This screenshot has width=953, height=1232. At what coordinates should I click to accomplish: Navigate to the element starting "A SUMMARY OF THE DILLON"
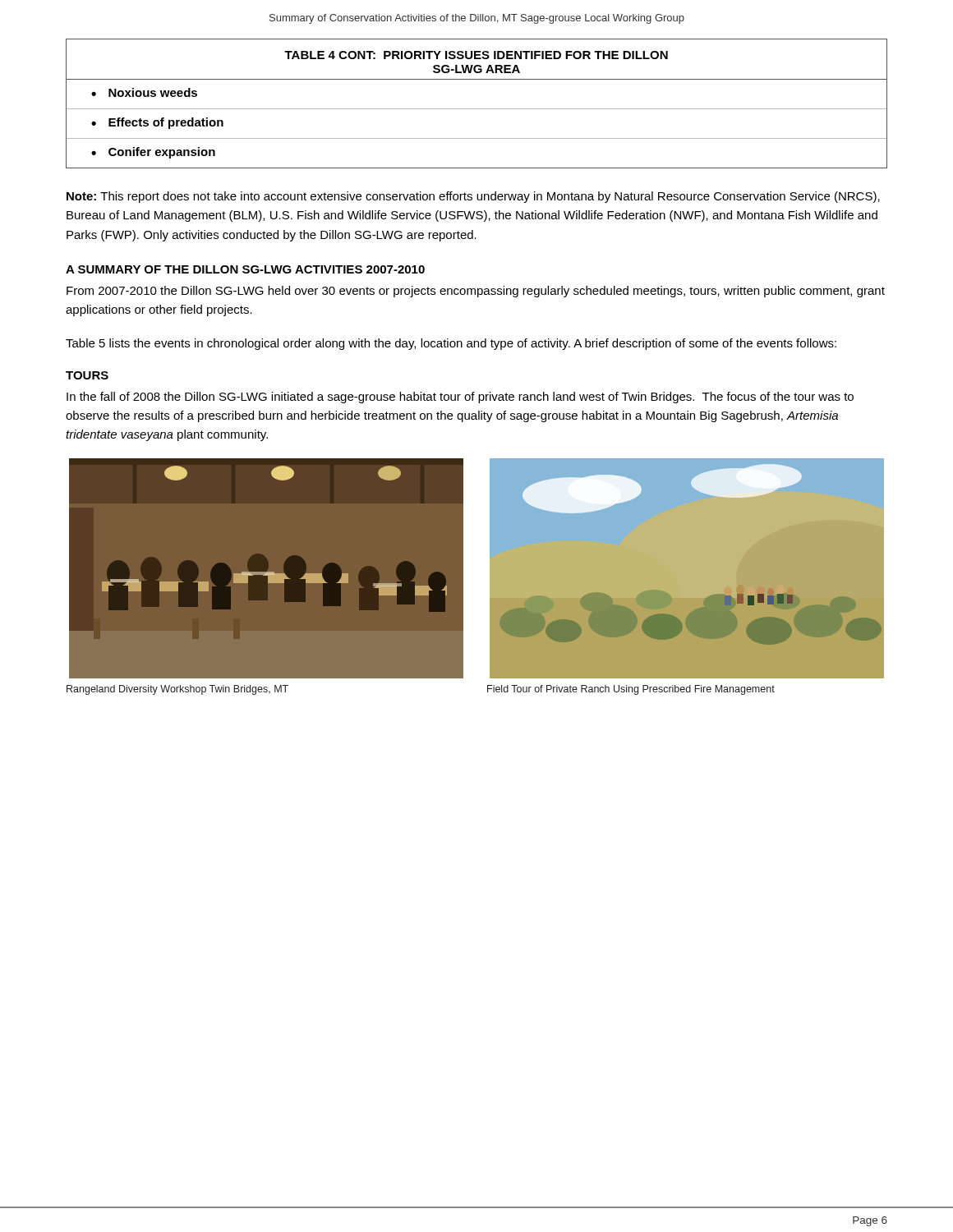[x=245, y=269]
